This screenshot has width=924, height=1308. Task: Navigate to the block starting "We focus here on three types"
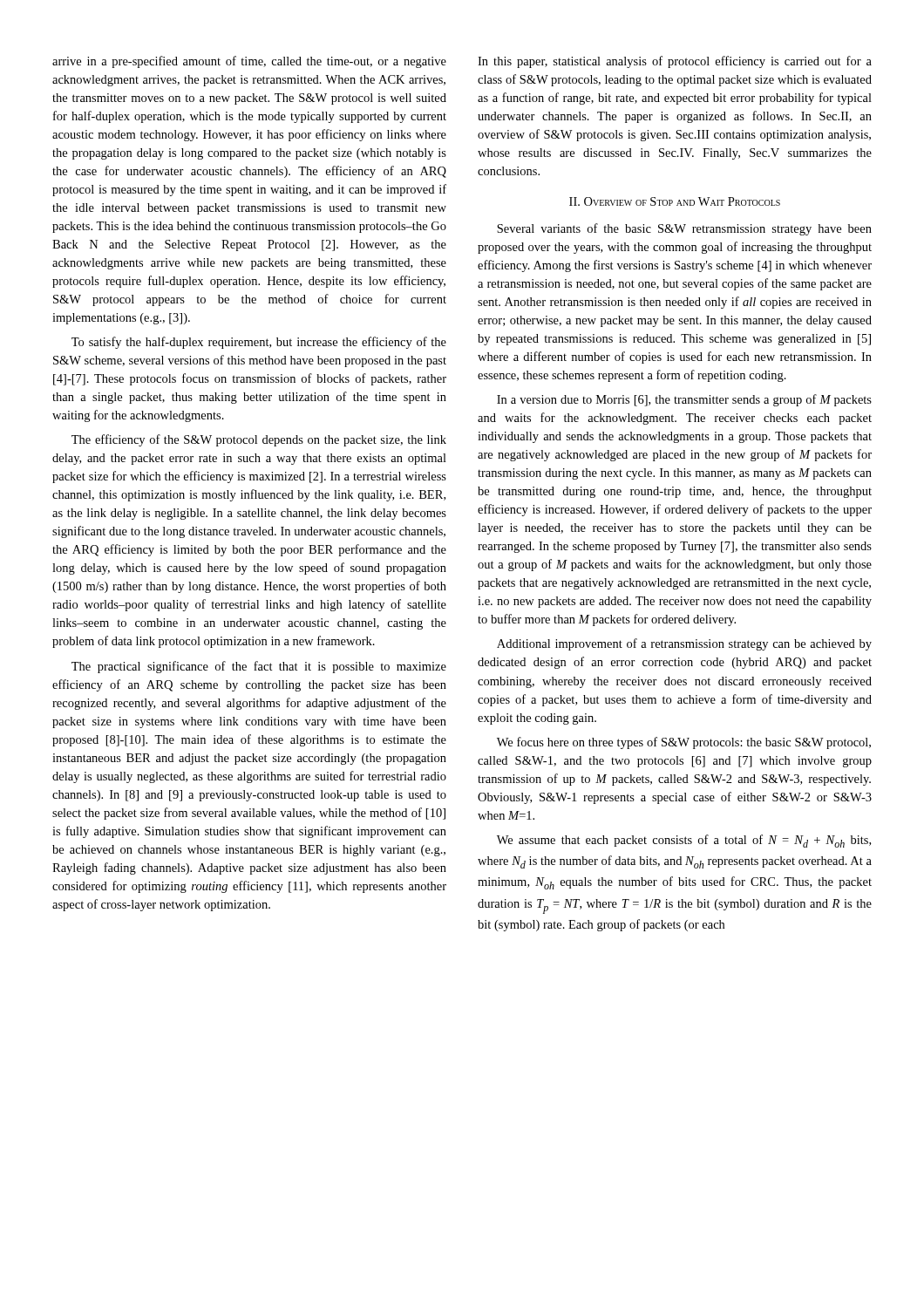pos(675,779)
